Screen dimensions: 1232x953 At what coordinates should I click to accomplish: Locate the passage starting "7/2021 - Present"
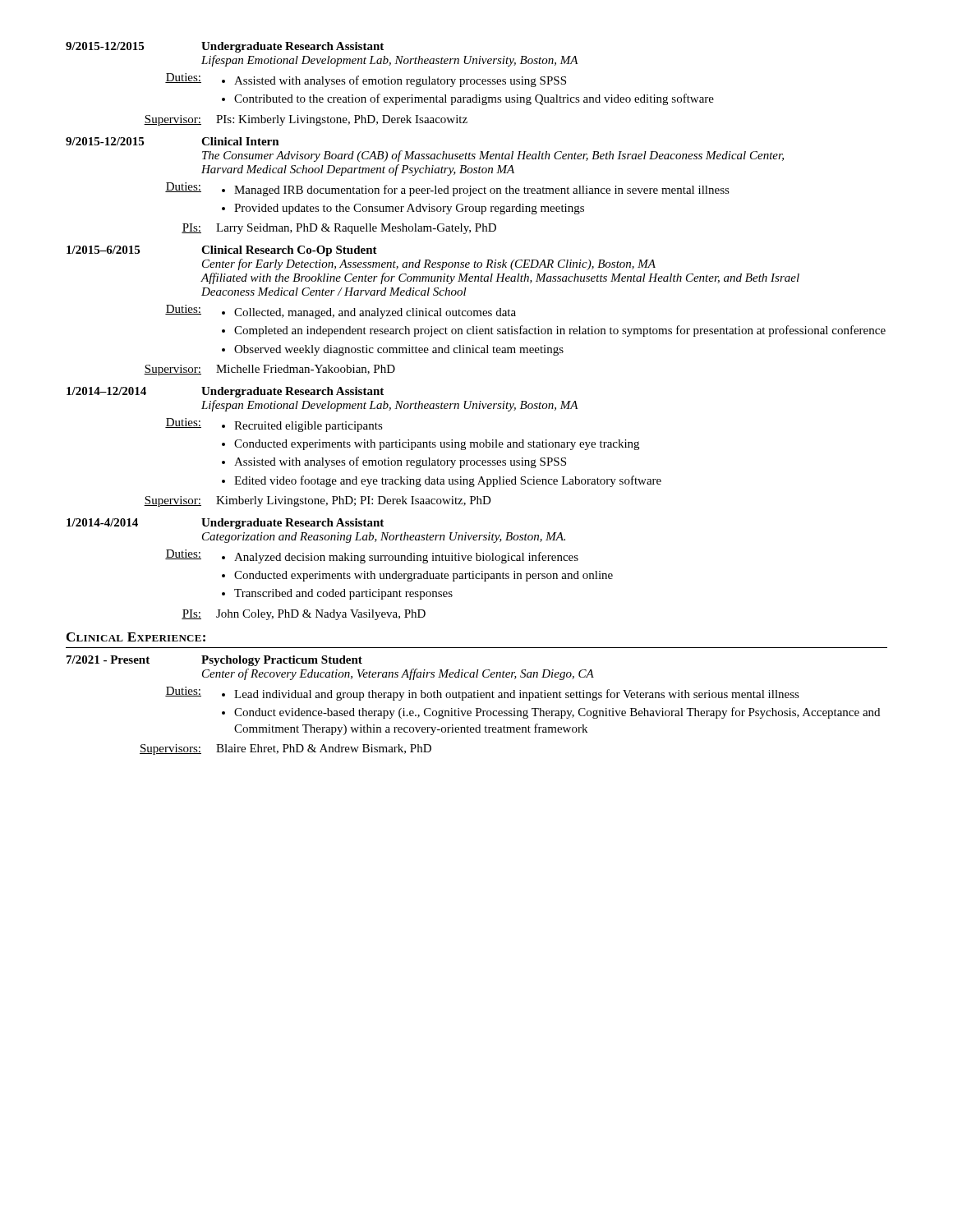click(x=108, y=659)
